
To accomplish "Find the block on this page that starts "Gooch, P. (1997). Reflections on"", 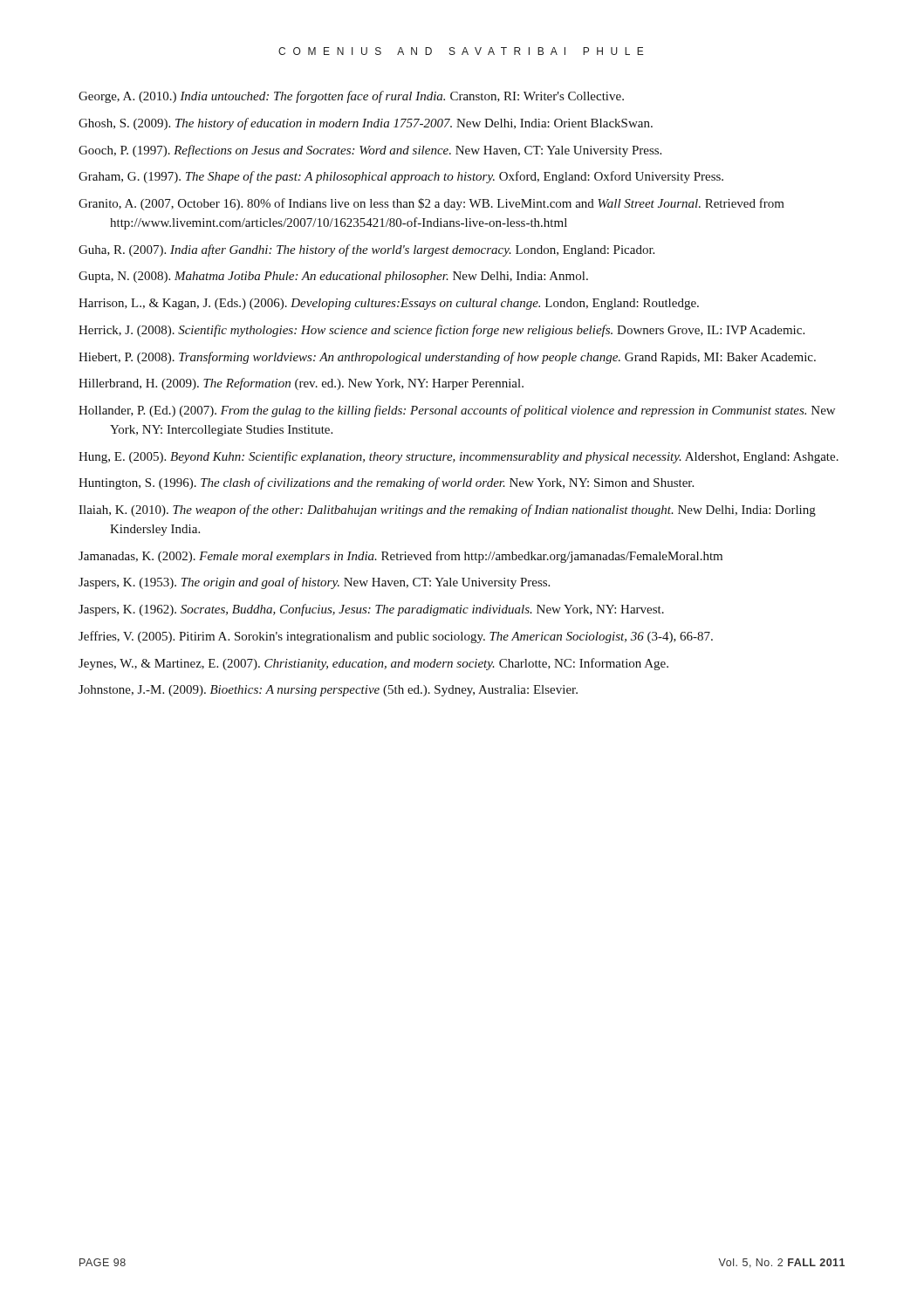I will [371, 150].
